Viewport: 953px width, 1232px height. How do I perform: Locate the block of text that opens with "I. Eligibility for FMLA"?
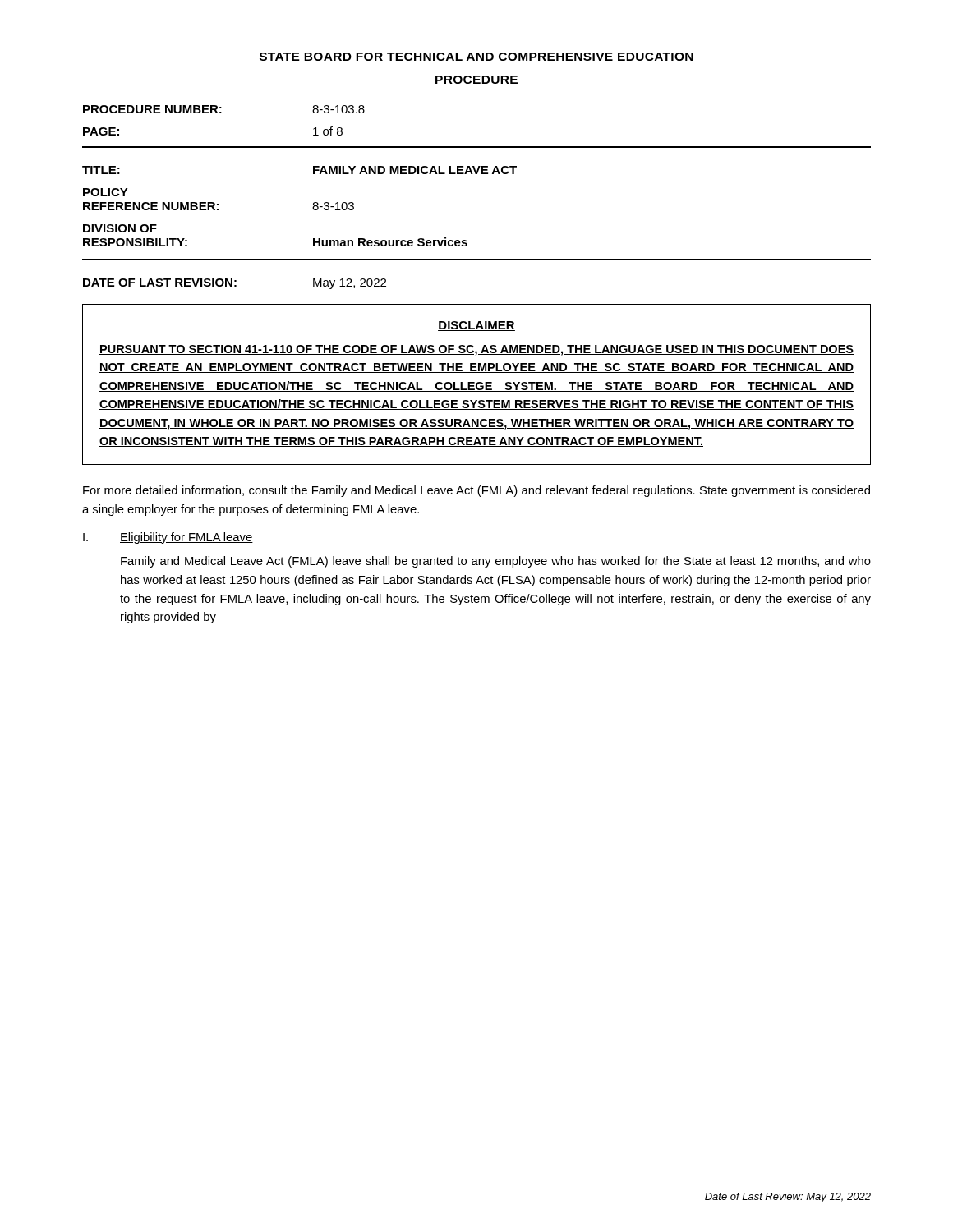(167, 537)
